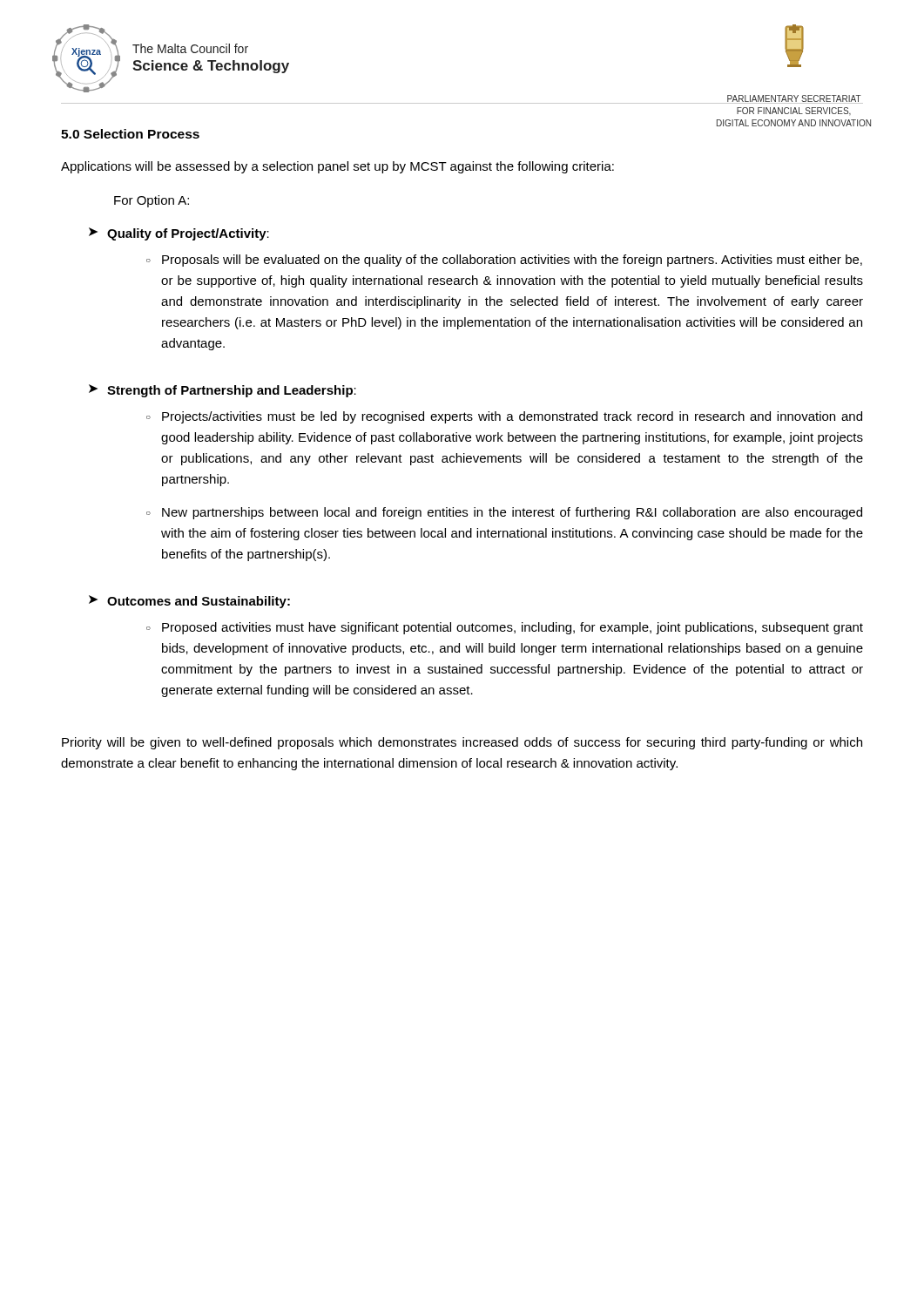
Task: Find the list item that reads "➤ Outcomes and Sustainability: ○ Proposed activities"
Action: point(475,652)
